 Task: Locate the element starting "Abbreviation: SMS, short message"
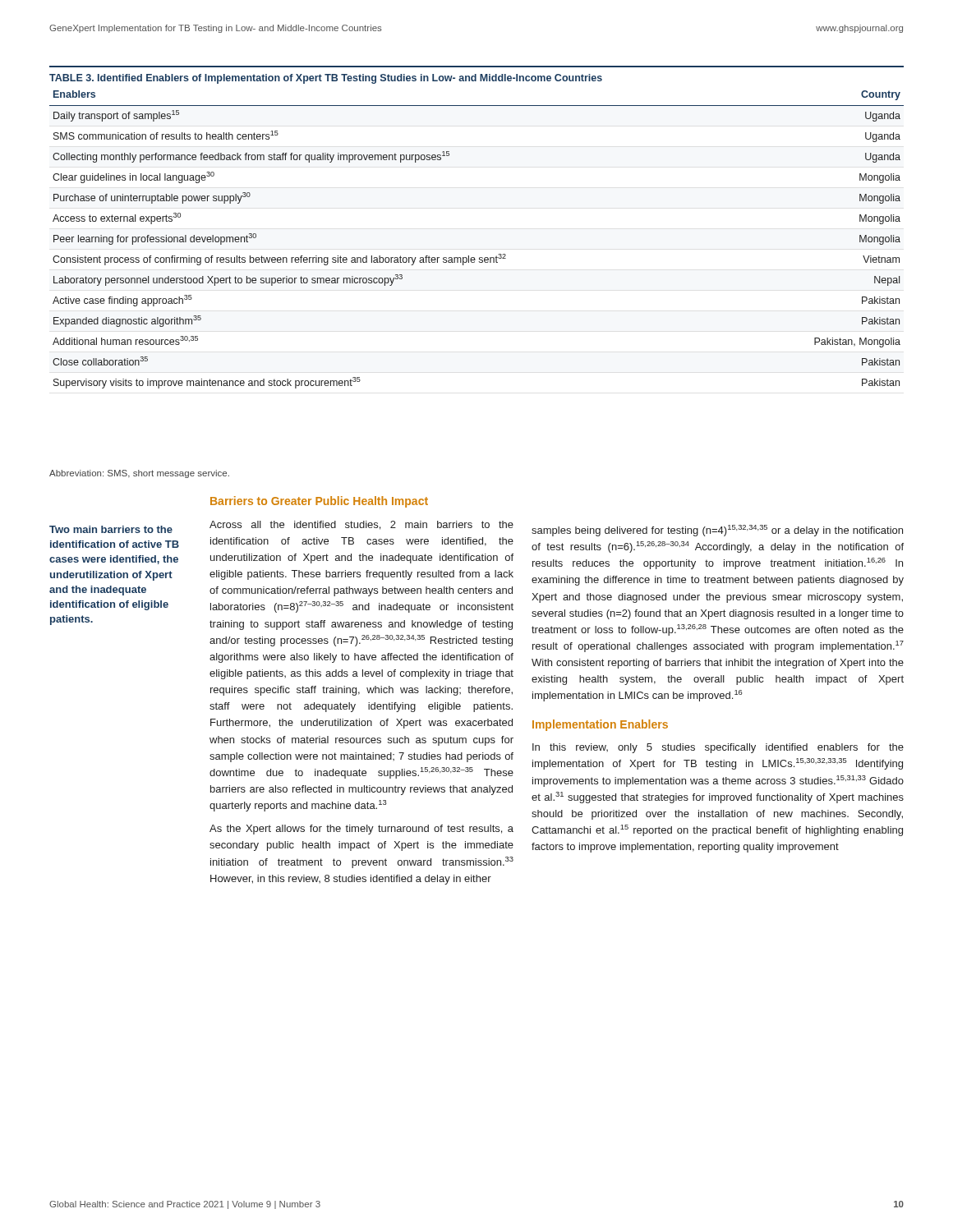[140, 473]
